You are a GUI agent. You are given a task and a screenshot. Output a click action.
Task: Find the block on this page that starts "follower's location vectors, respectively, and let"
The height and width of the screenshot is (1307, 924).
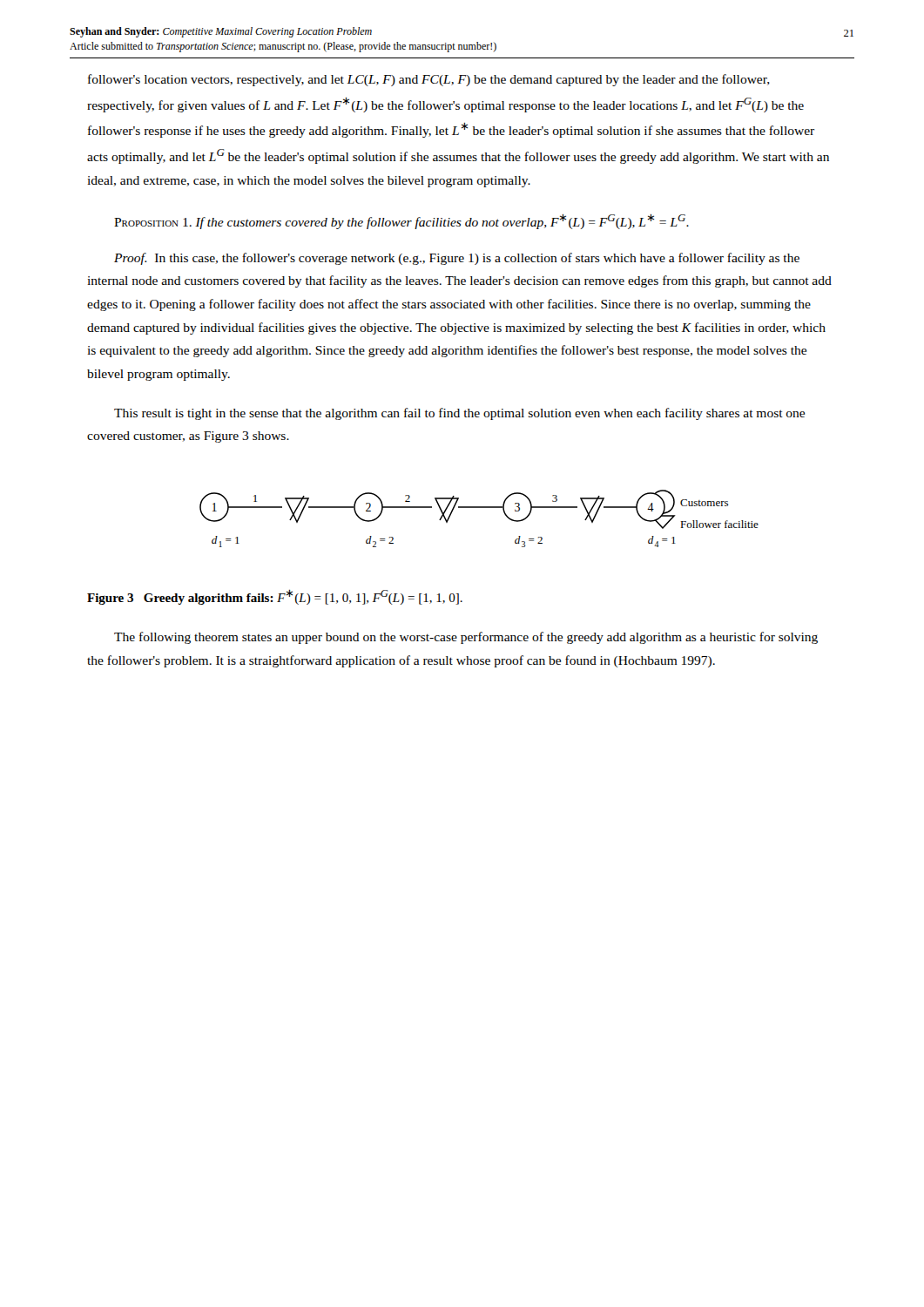(458, 129)
